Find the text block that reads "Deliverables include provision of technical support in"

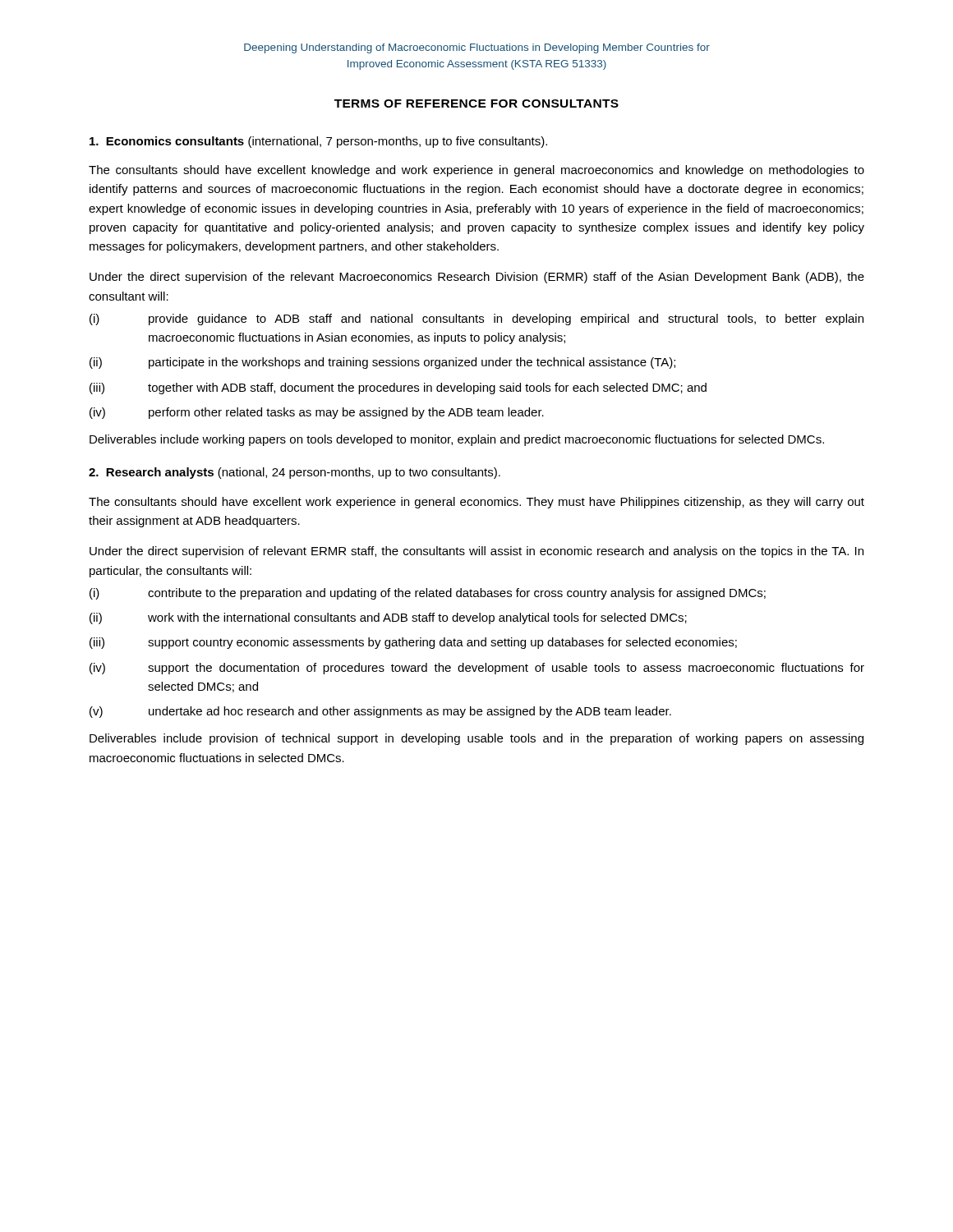[x=476, y=748]
